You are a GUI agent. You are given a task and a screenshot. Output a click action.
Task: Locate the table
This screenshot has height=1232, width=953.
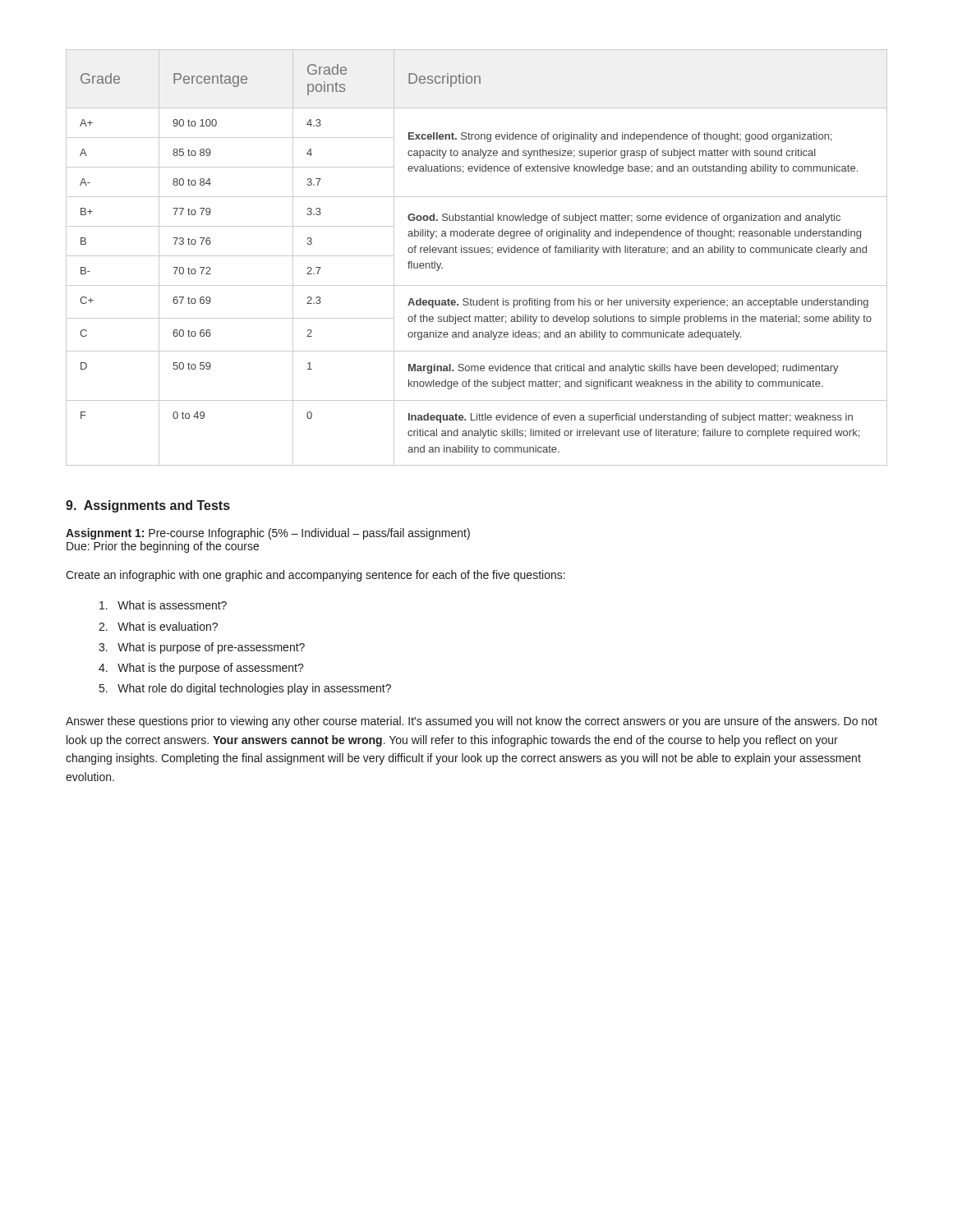(x=476, y=257)
